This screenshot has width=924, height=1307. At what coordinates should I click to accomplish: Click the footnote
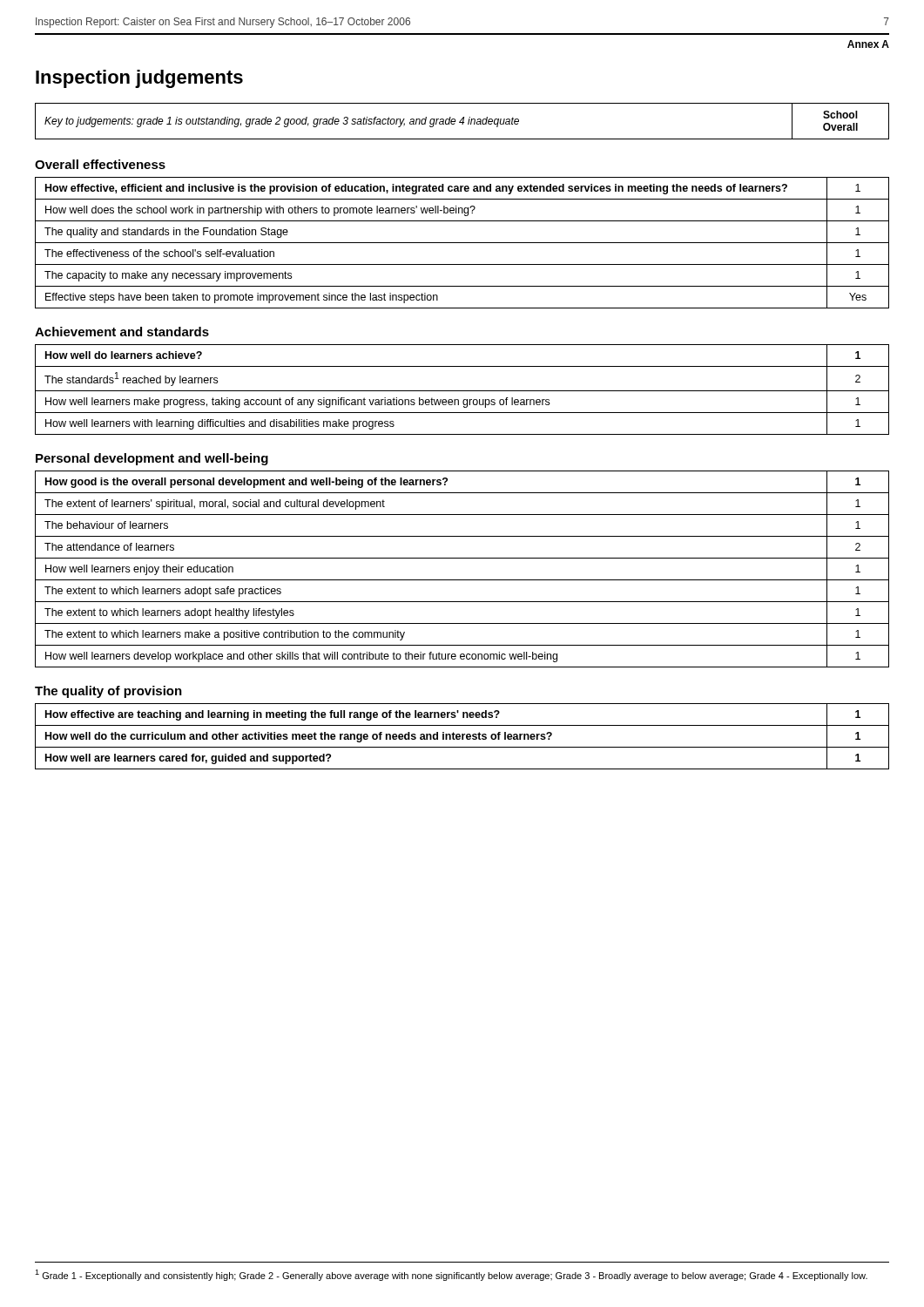[462, 1274]
